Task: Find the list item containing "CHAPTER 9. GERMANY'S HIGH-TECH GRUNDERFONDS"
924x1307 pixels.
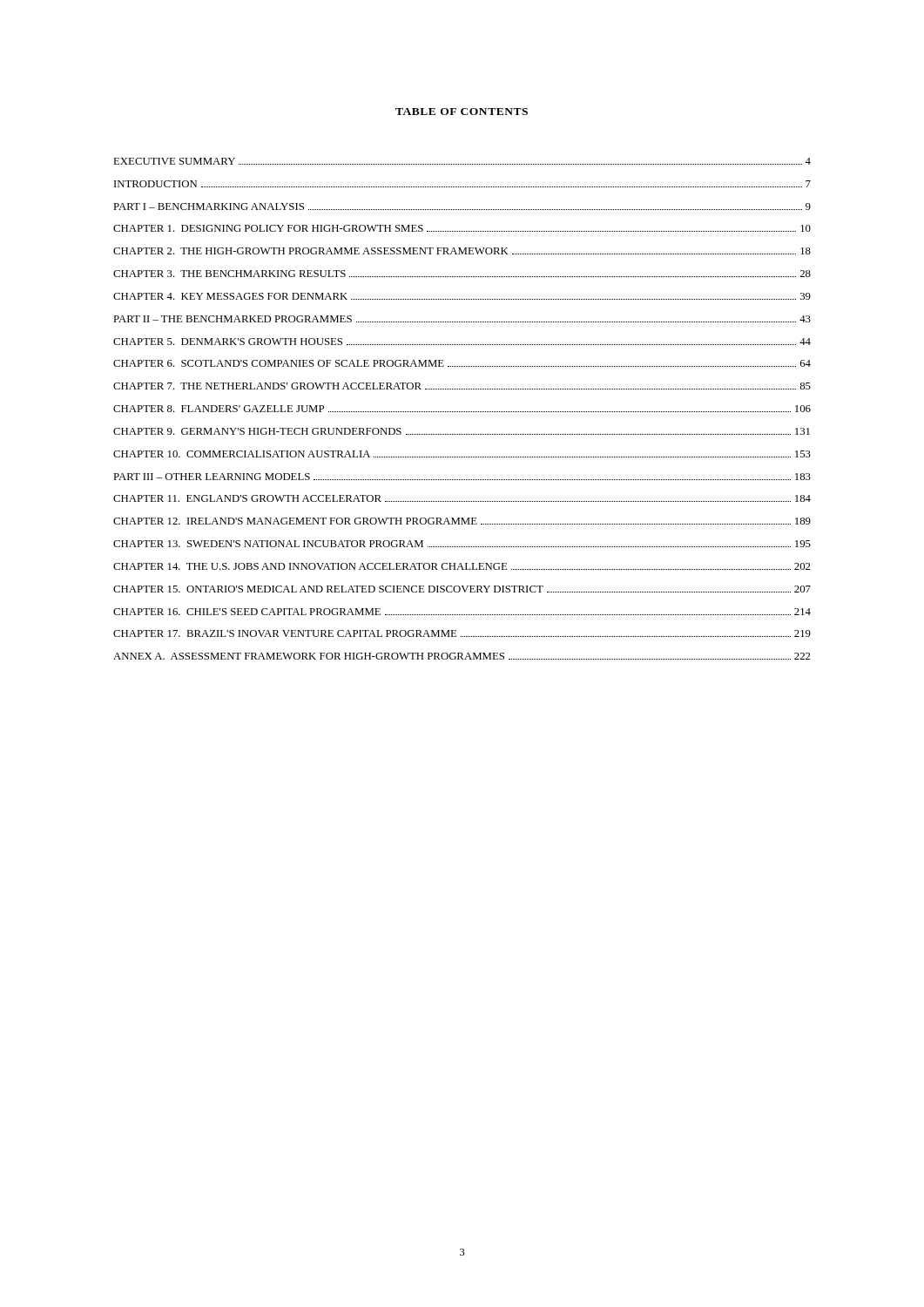Action: (x=462, y=432)
